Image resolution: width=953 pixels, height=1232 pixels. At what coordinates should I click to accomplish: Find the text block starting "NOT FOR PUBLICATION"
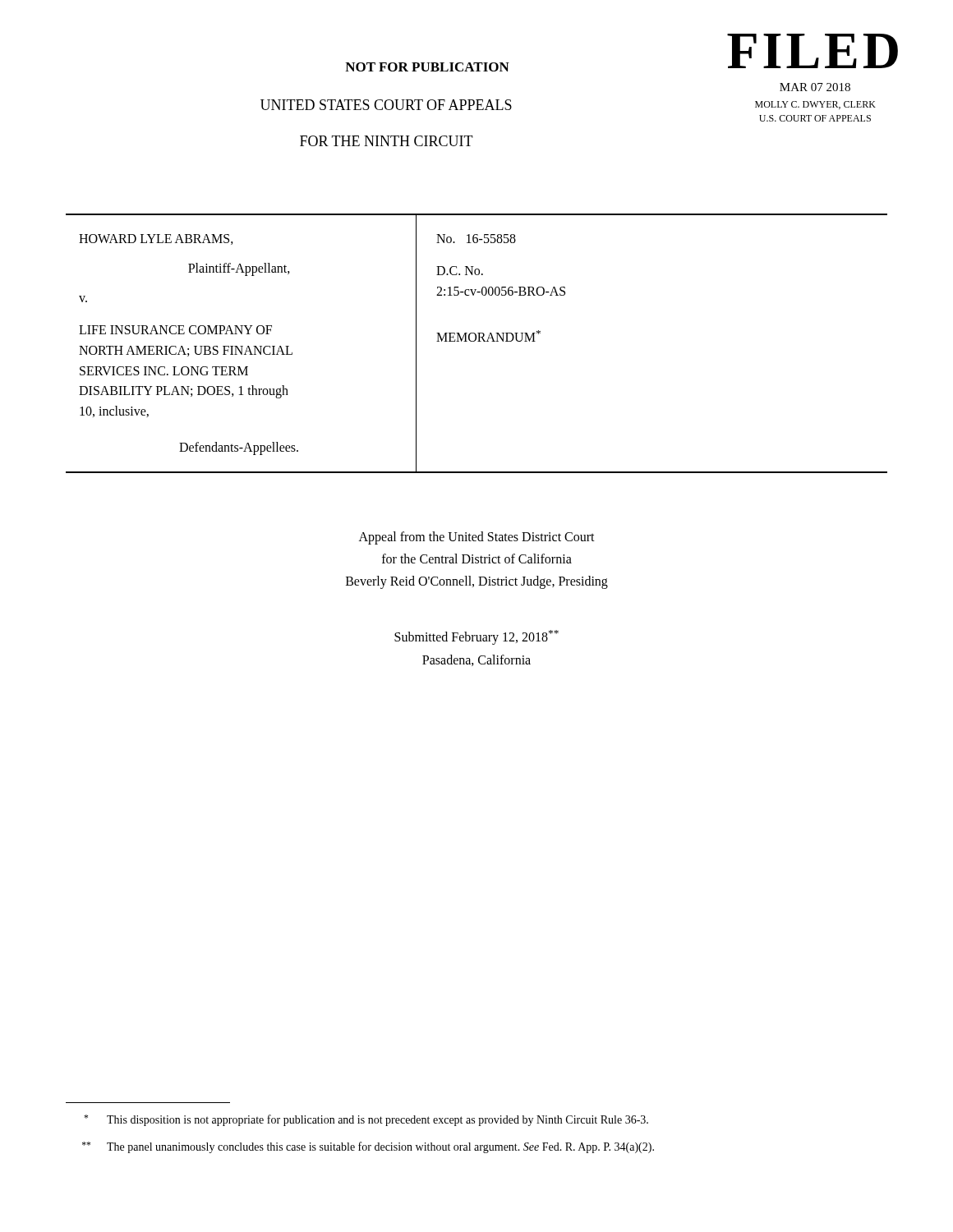pyautogui.click(x=427, y=67)
